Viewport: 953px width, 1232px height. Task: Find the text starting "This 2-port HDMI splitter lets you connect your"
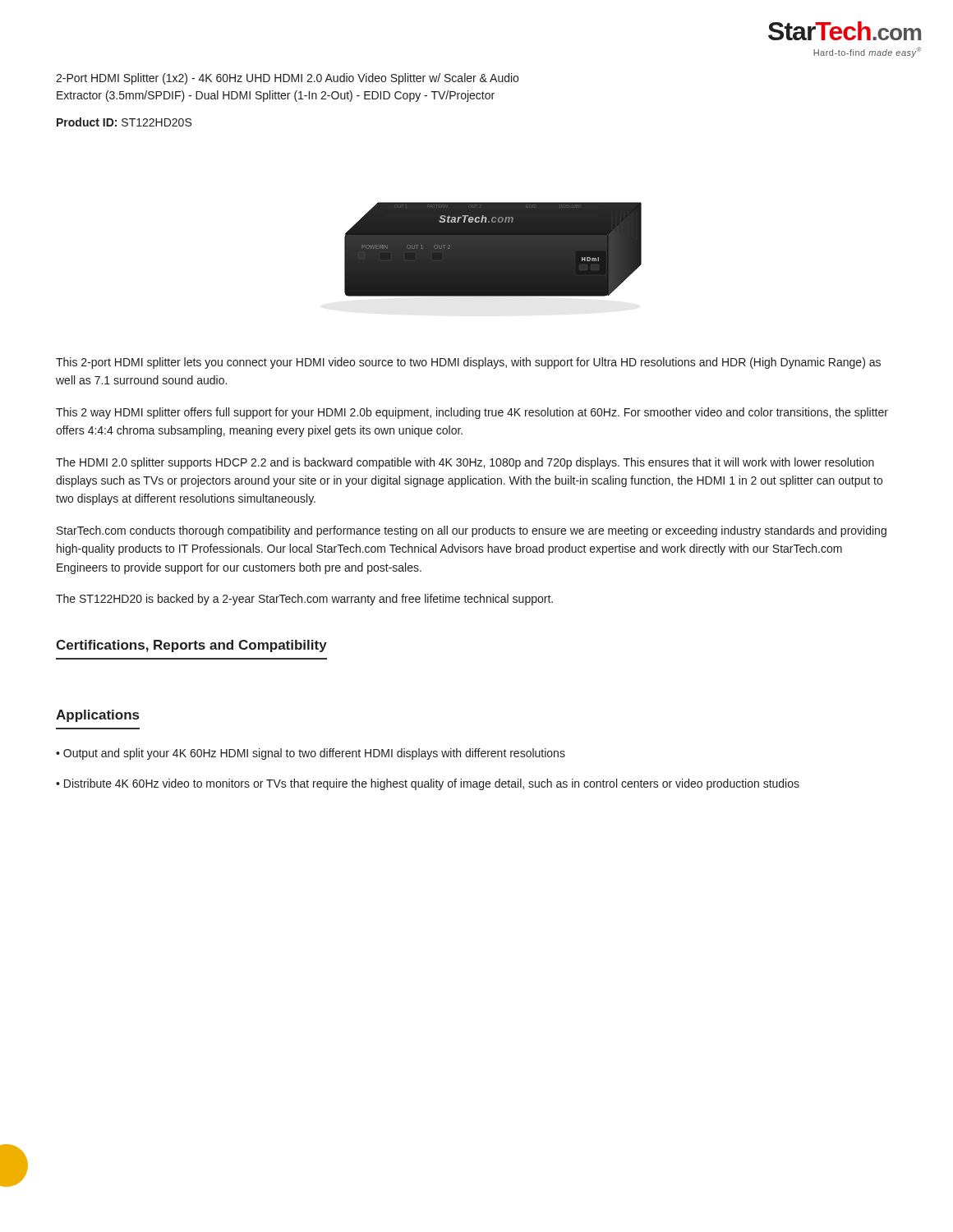tap(468, 371)
